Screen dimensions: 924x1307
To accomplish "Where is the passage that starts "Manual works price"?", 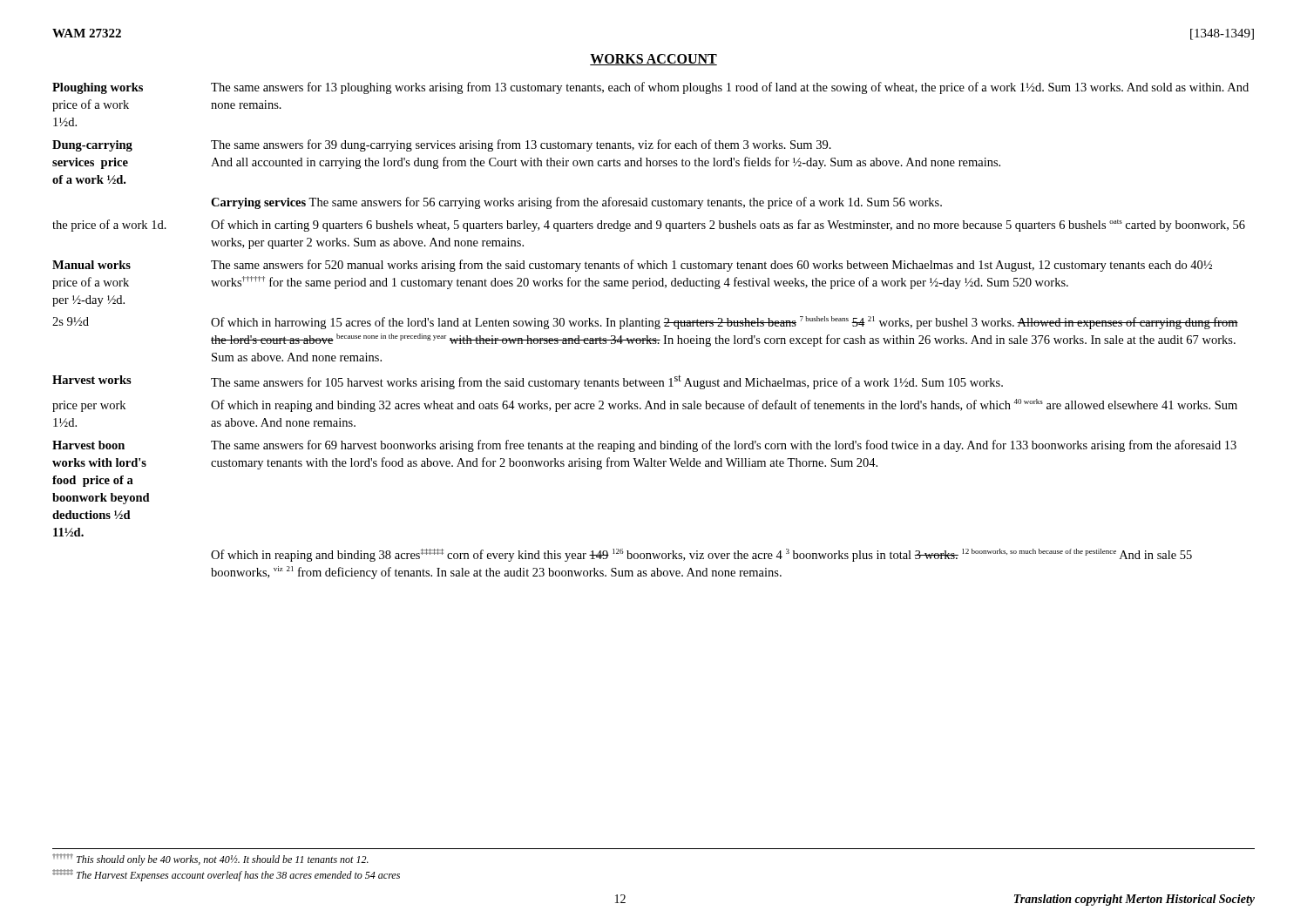I will click(654, 282).
